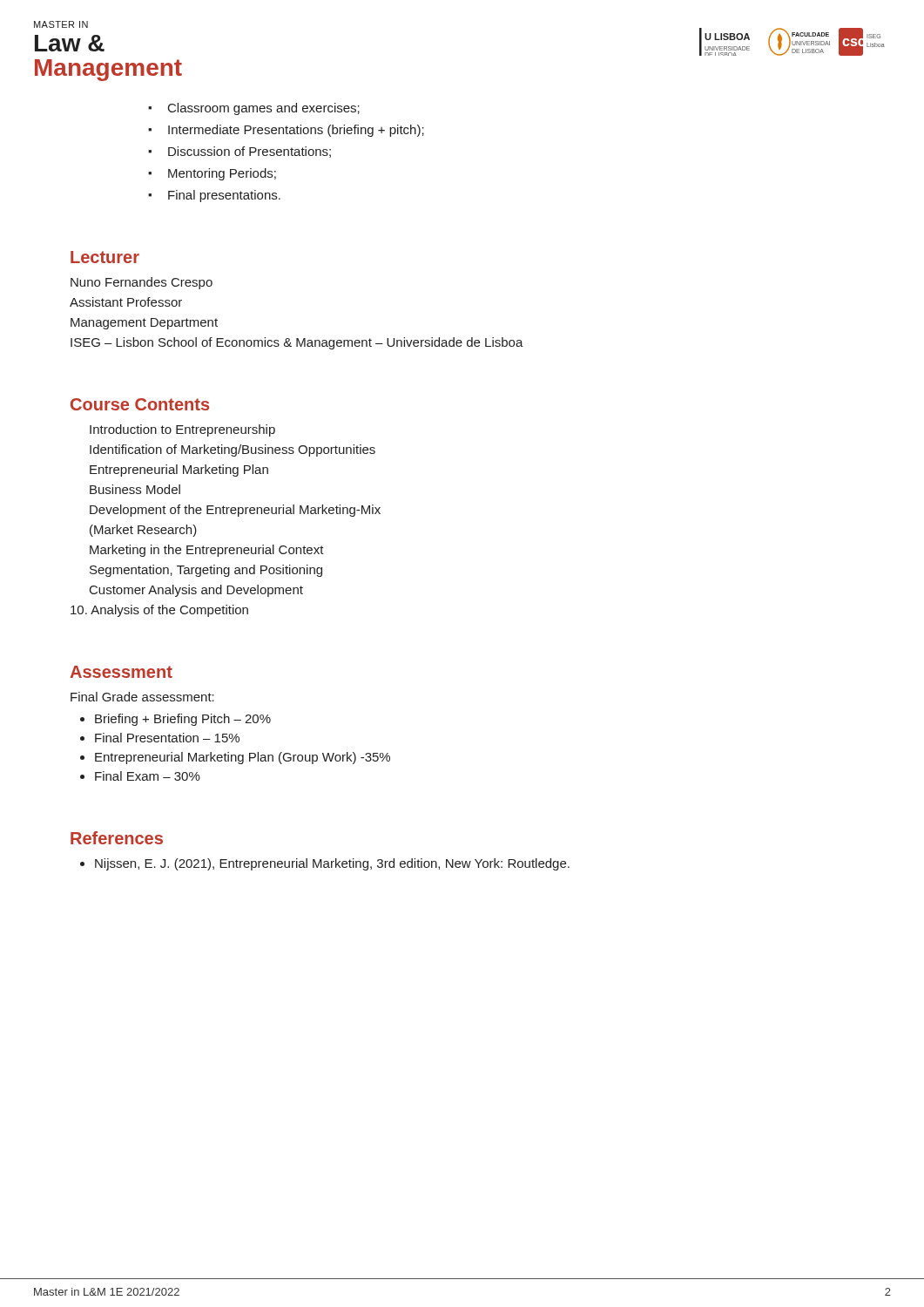Click on the passage starting "ISEG – Lisbon School of Economics & Management"
The image size is (924, 1307).
(296, 342)
